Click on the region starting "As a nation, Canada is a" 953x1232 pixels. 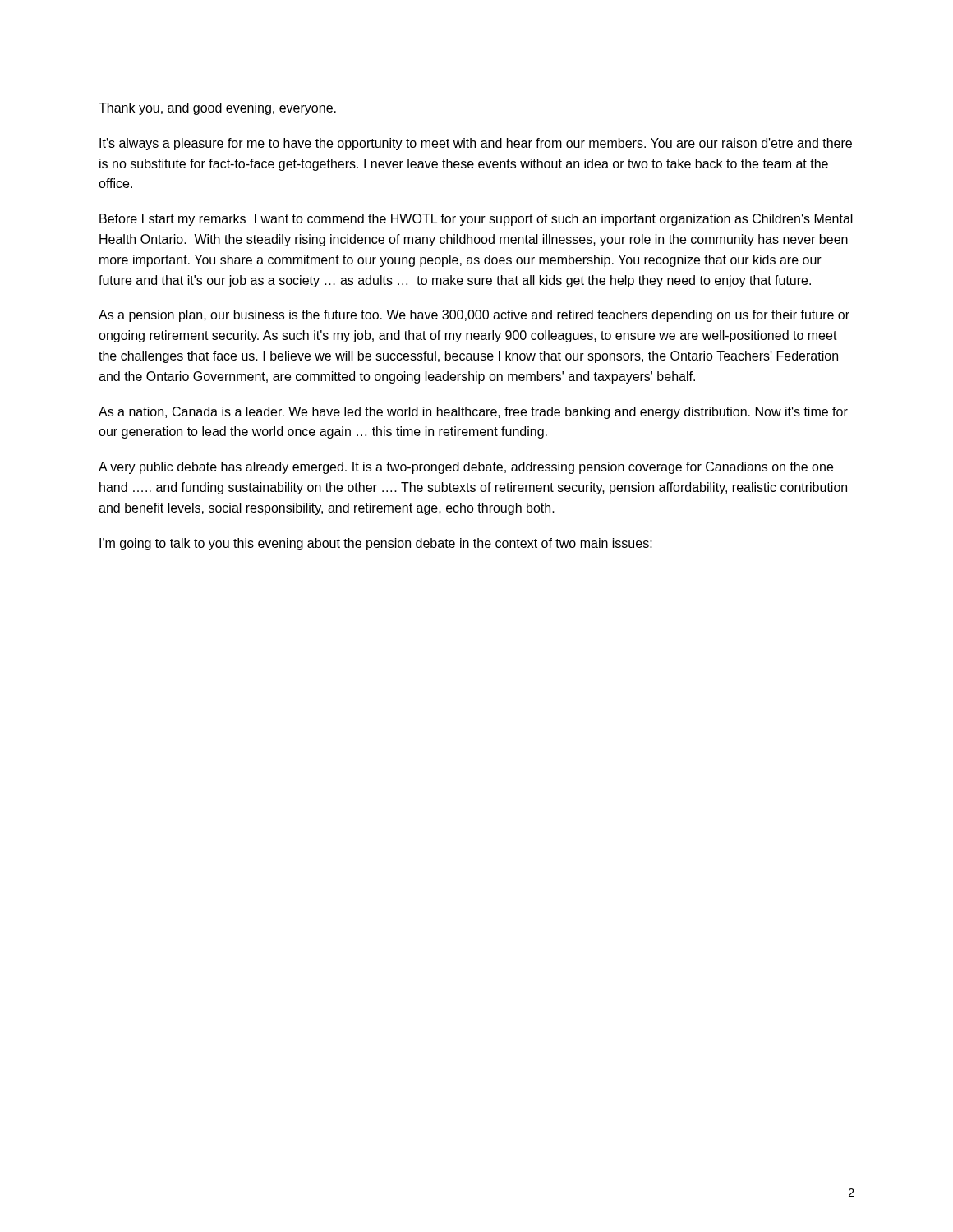click(473, 422)
